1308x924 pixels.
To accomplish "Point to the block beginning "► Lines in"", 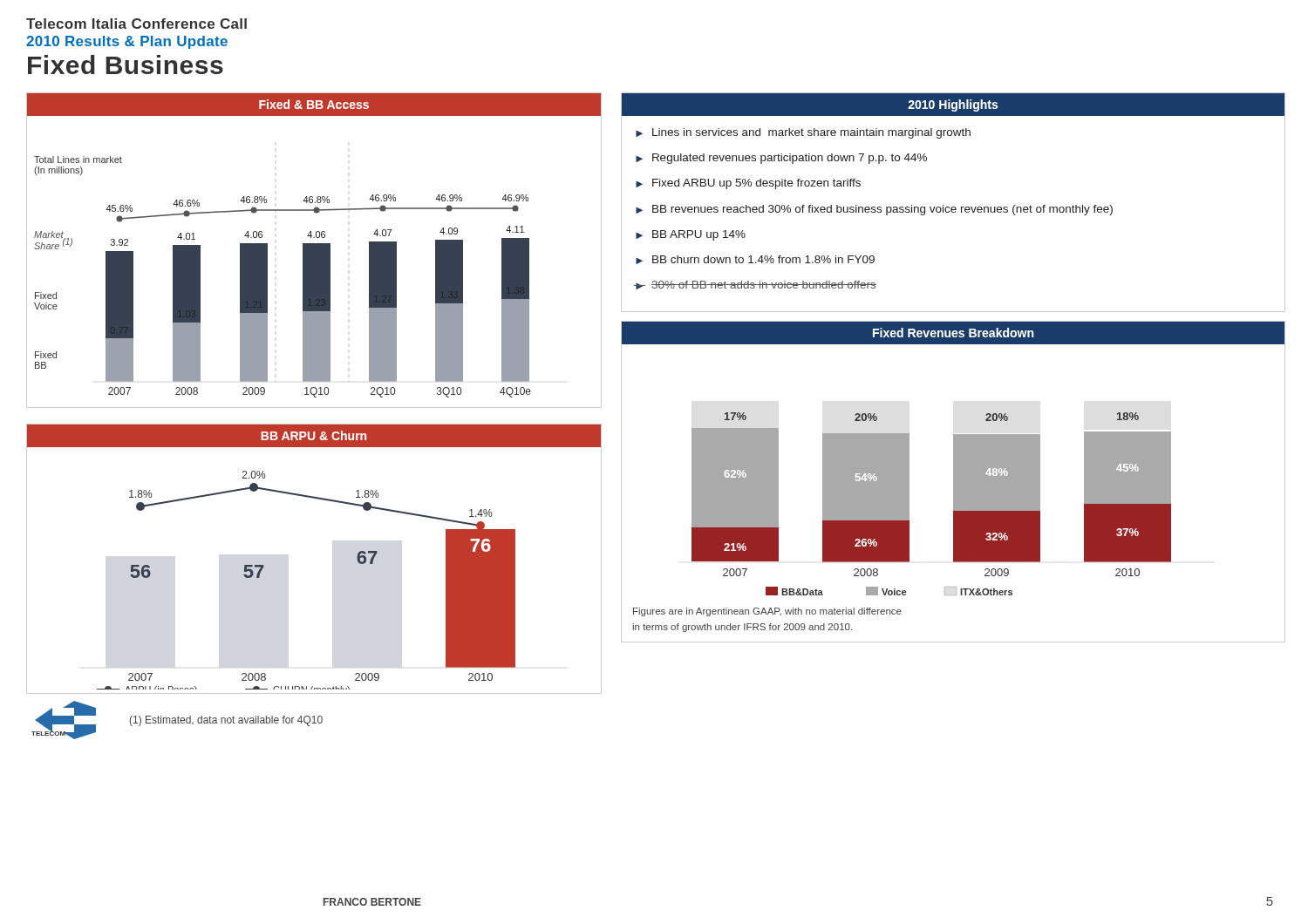I will click(803, 133).
